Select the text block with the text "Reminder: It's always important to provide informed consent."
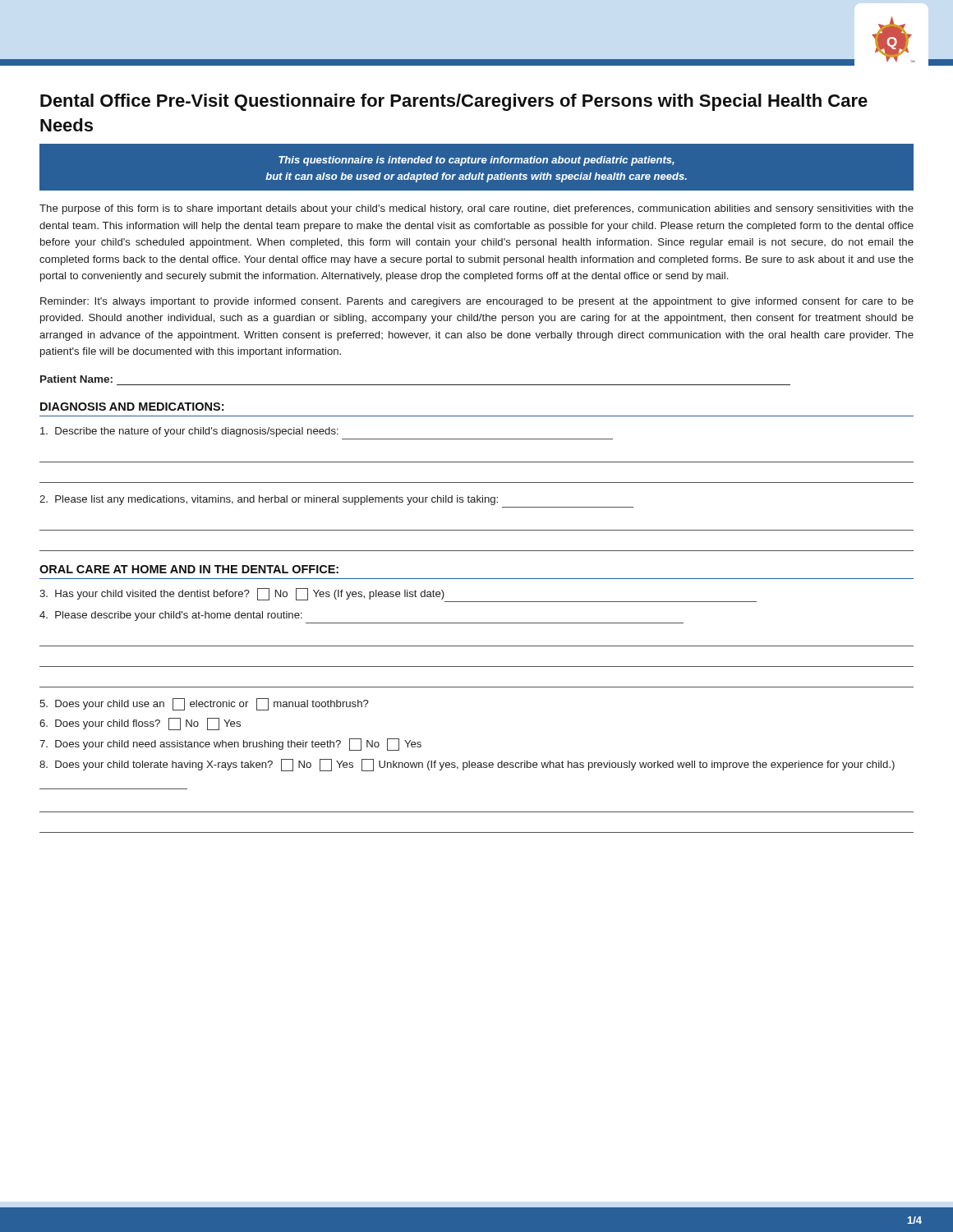The image size is (953, 1232). [476, 326]
